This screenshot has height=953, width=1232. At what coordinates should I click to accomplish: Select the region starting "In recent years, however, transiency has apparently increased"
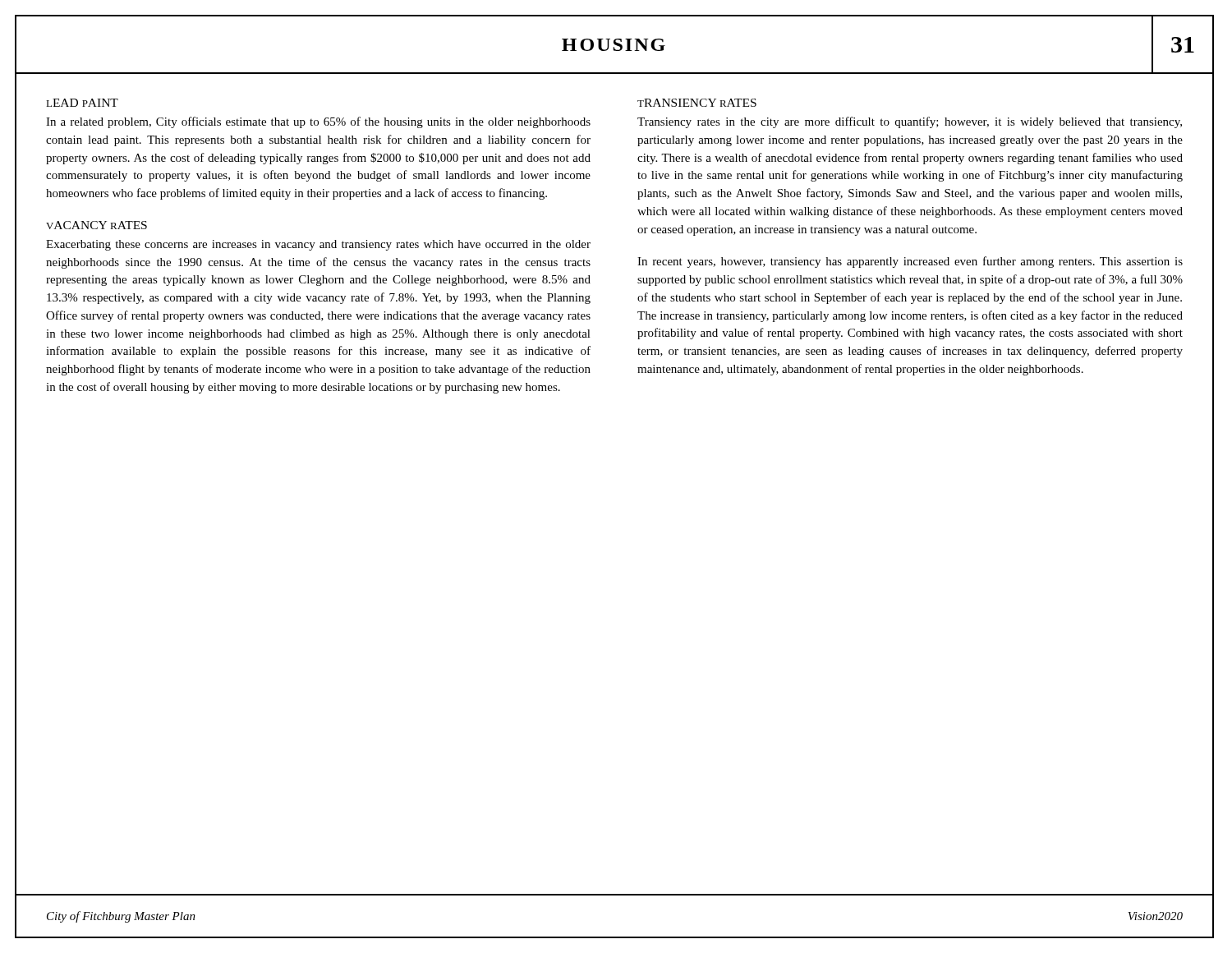tap(910, 315)
